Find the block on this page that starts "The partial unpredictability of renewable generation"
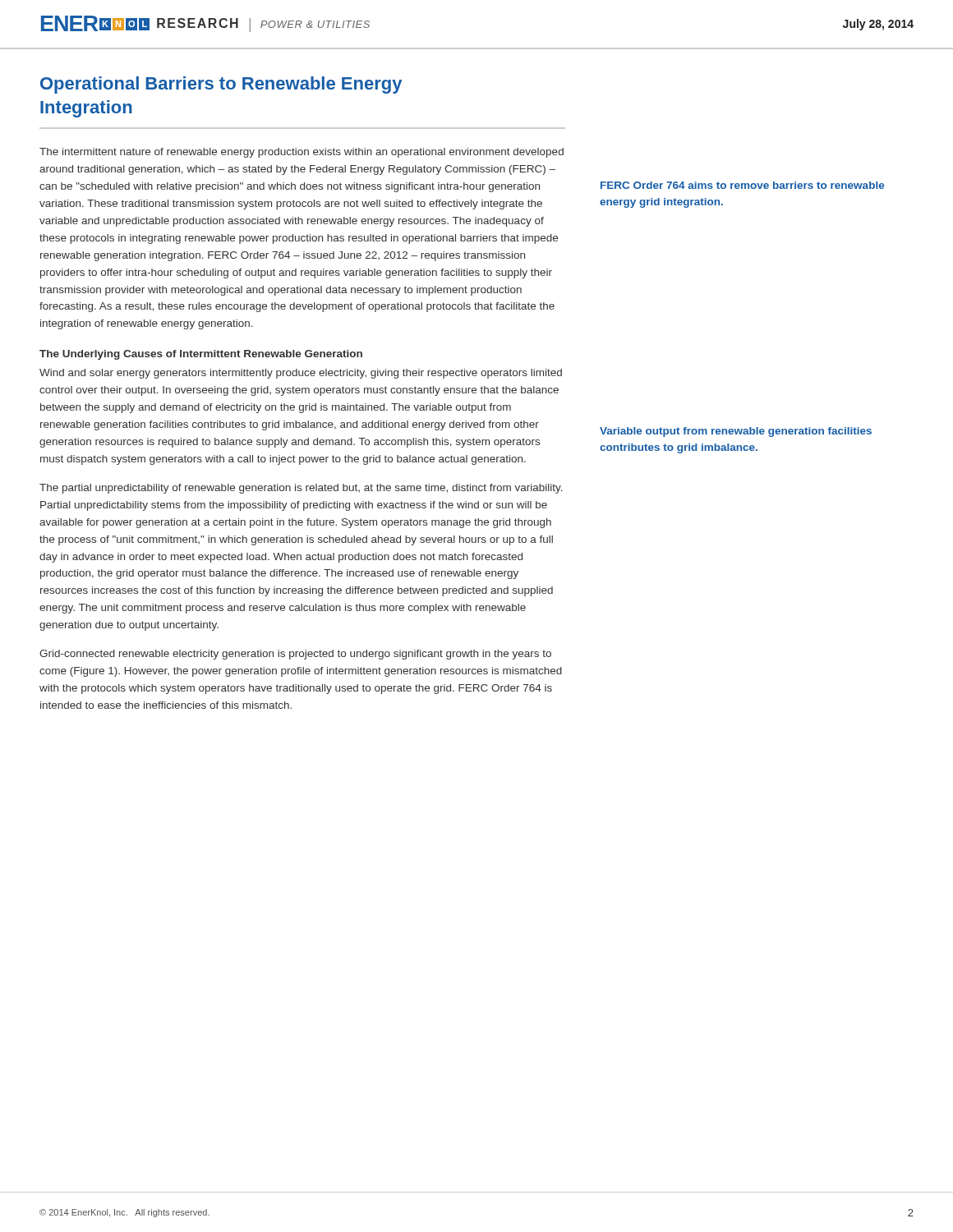 click(x=301, y=556)
